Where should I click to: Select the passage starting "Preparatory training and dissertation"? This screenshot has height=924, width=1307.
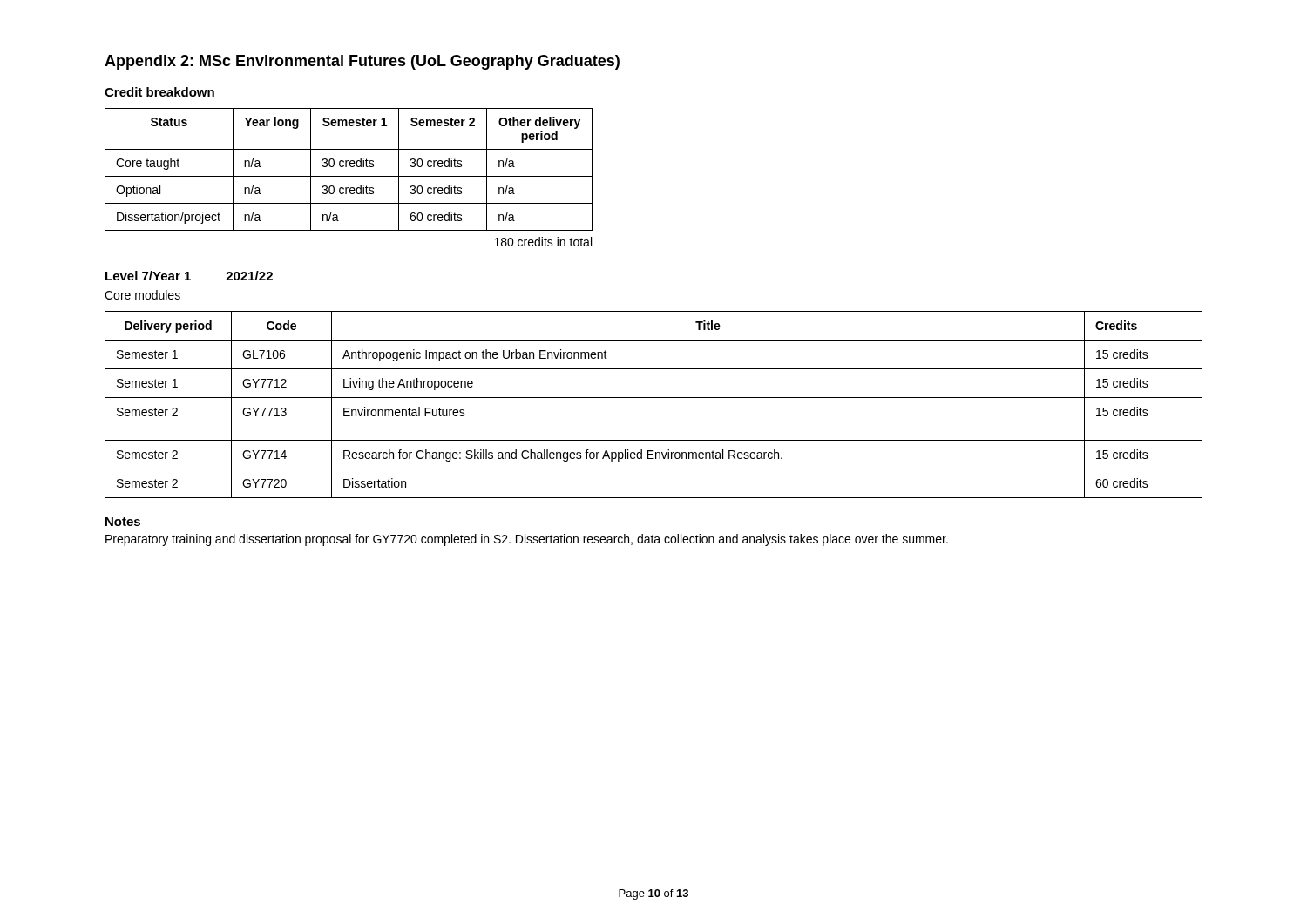pos(527,539)
